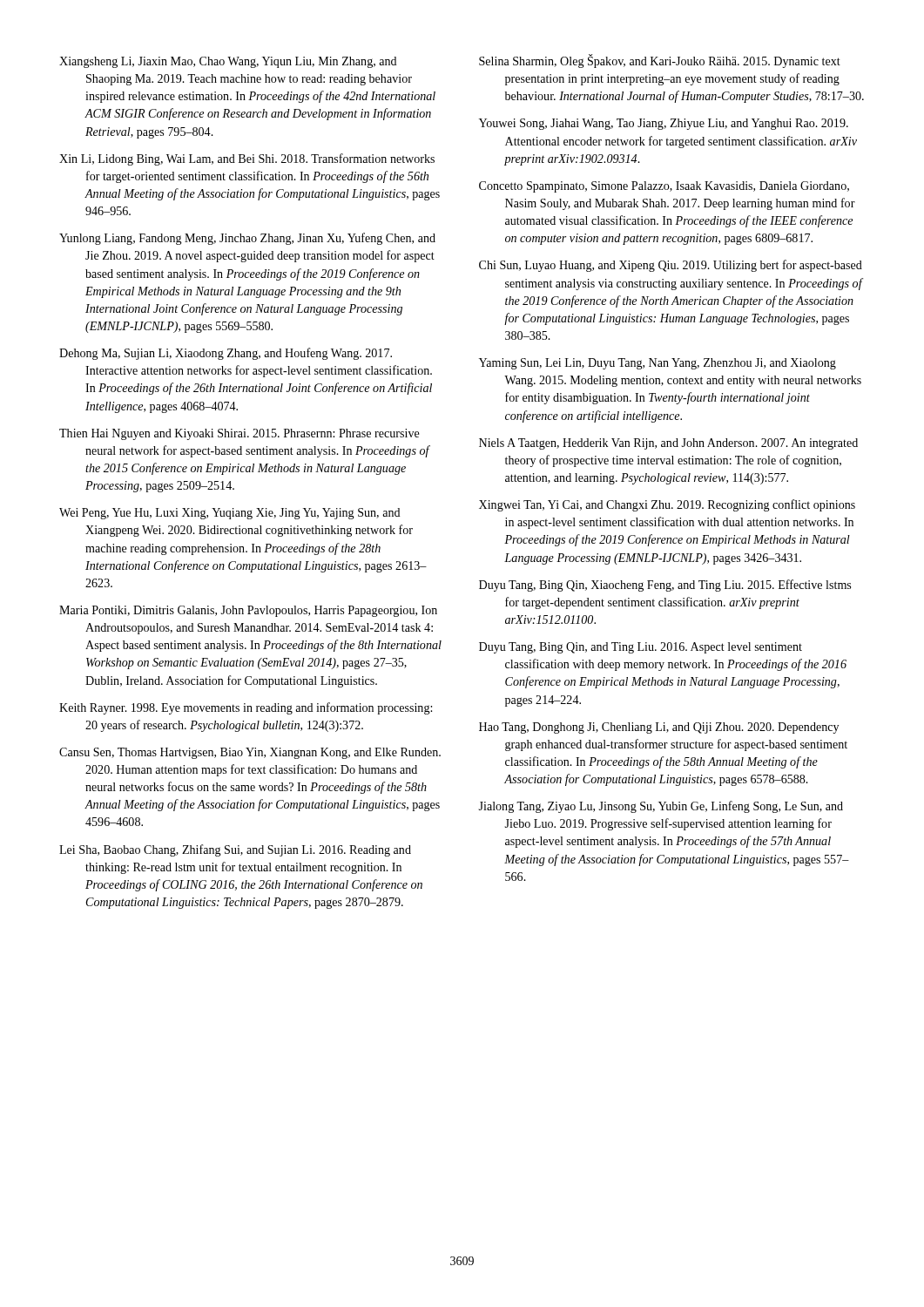Select the block starting "Cansu Sen, Thomas Hartvigsen, Biao Yin,"
This screenshot has width=924, height=1307.
250,787
